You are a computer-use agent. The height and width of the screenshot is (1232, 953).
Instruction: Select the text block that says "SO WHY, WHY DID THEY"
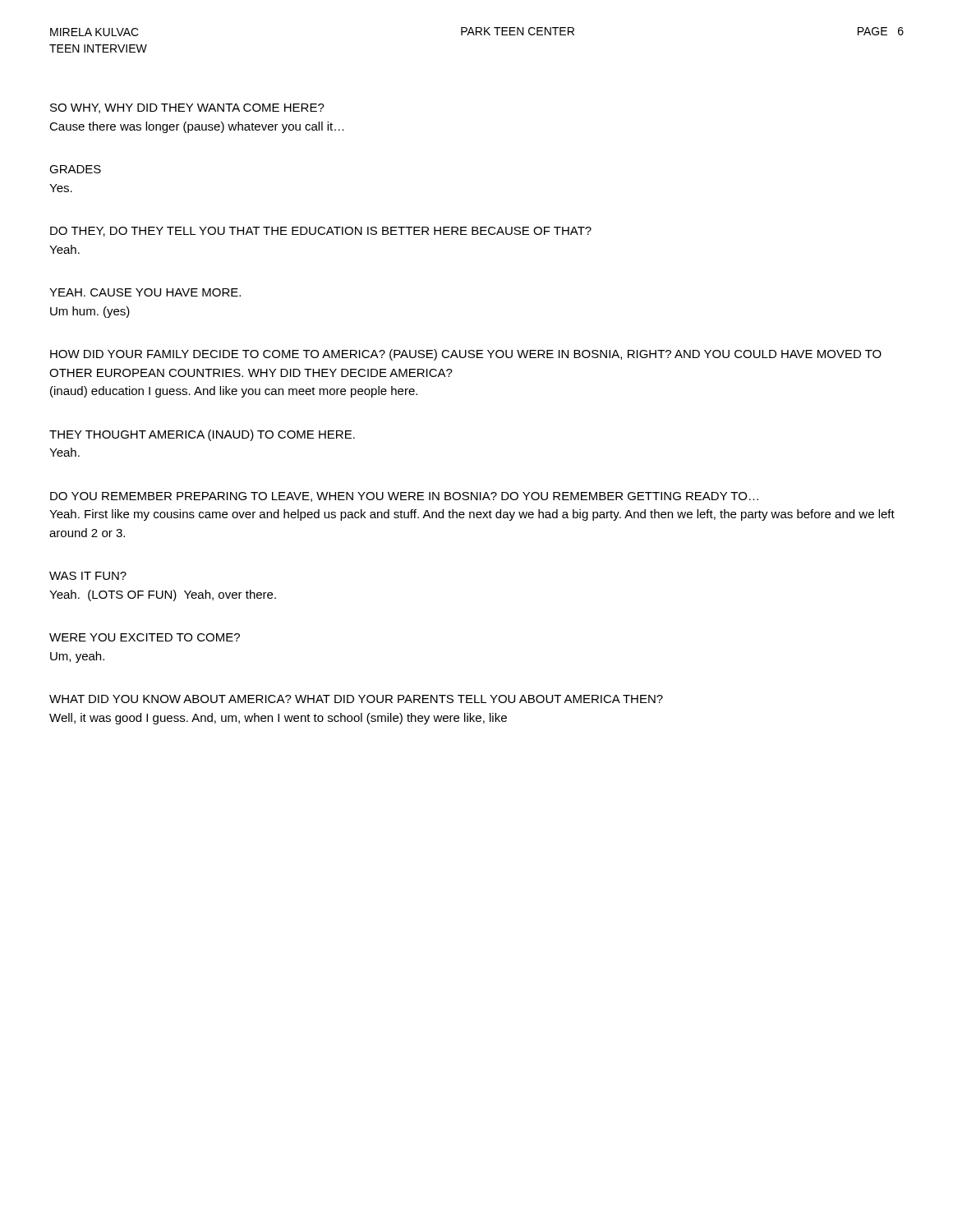[x=187, y=108]
